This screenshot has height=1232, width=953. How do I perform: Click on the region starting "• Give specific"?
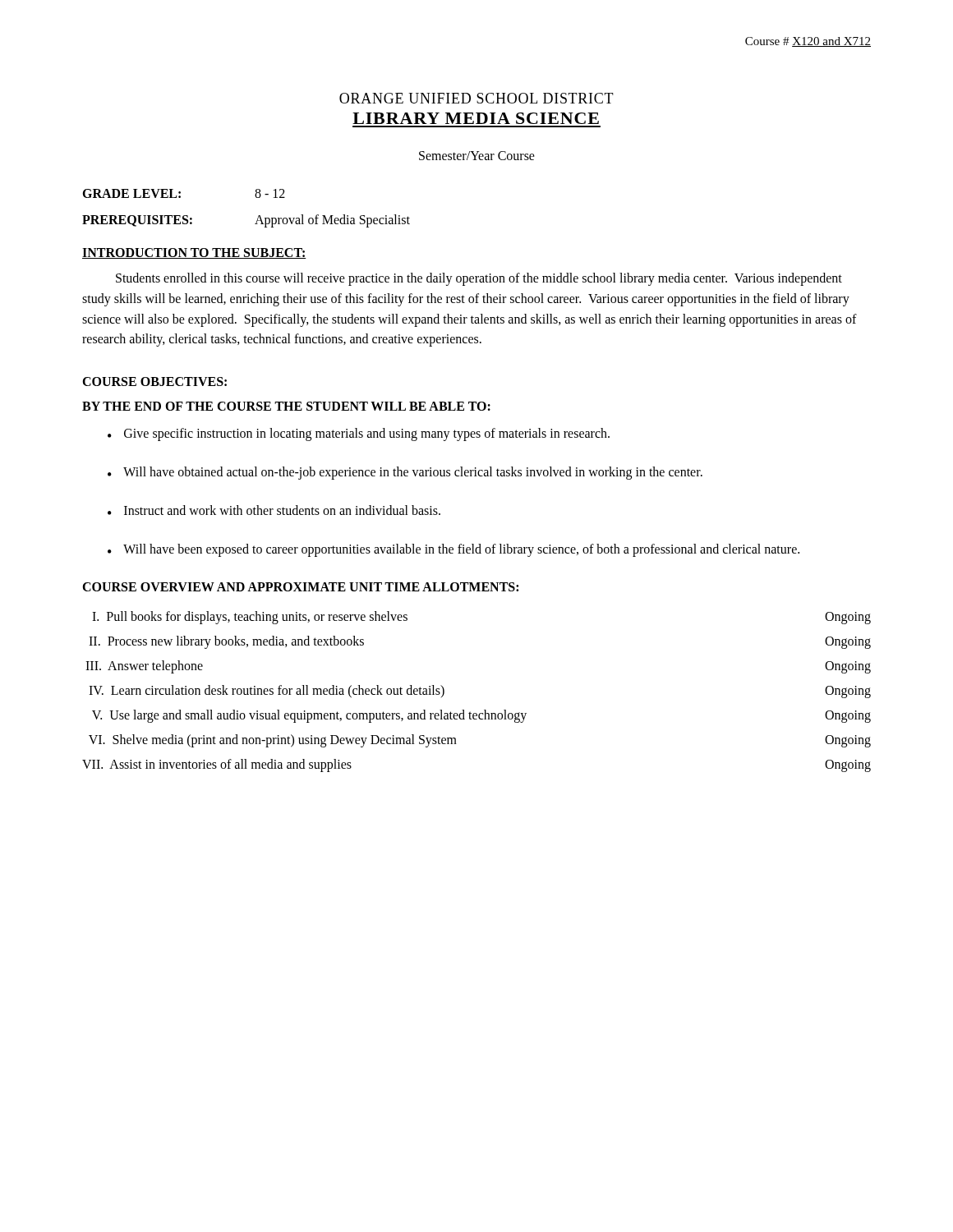tap(359, 436)
